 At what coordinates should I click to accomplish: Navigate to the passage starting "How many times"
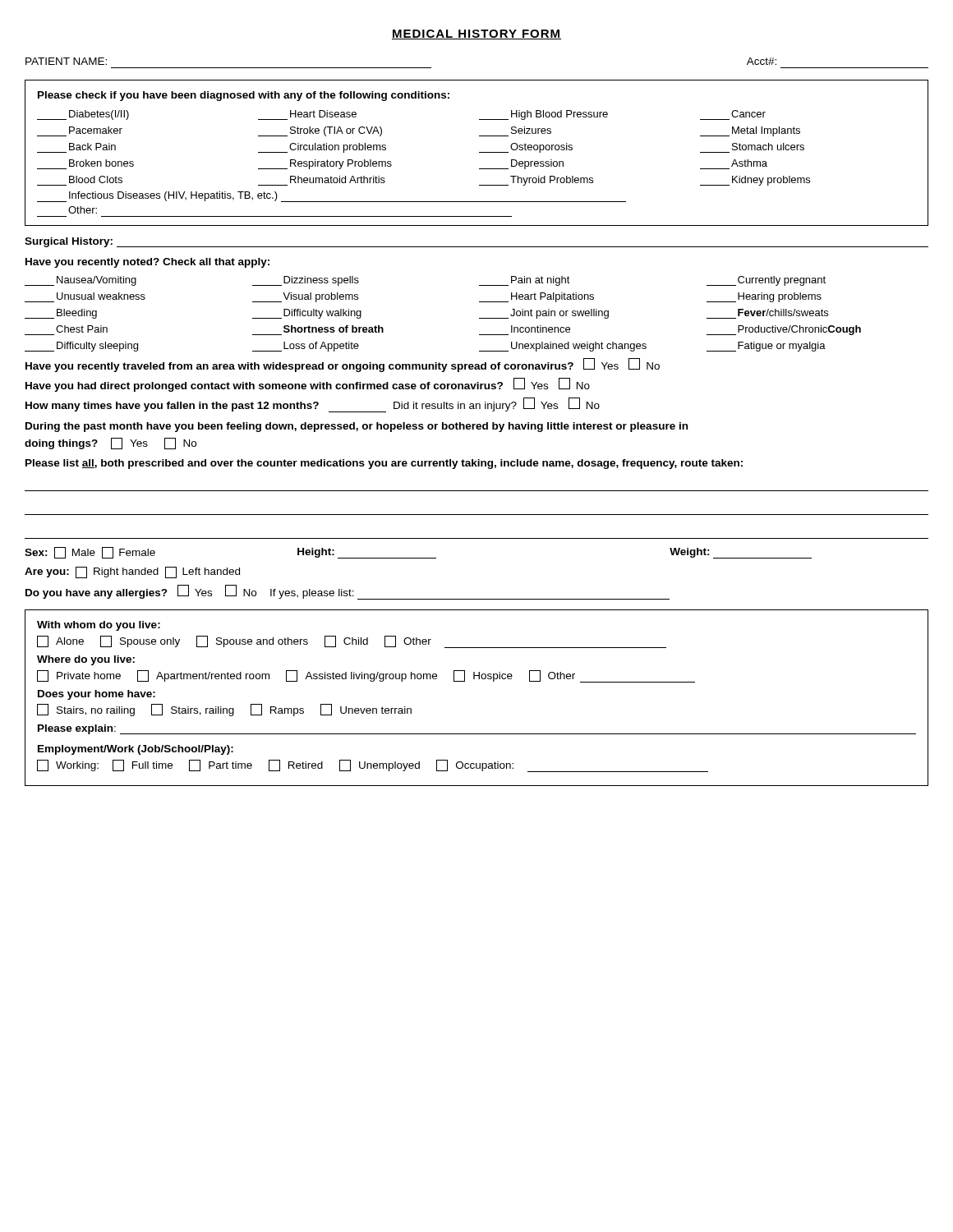tap(312, 405)
